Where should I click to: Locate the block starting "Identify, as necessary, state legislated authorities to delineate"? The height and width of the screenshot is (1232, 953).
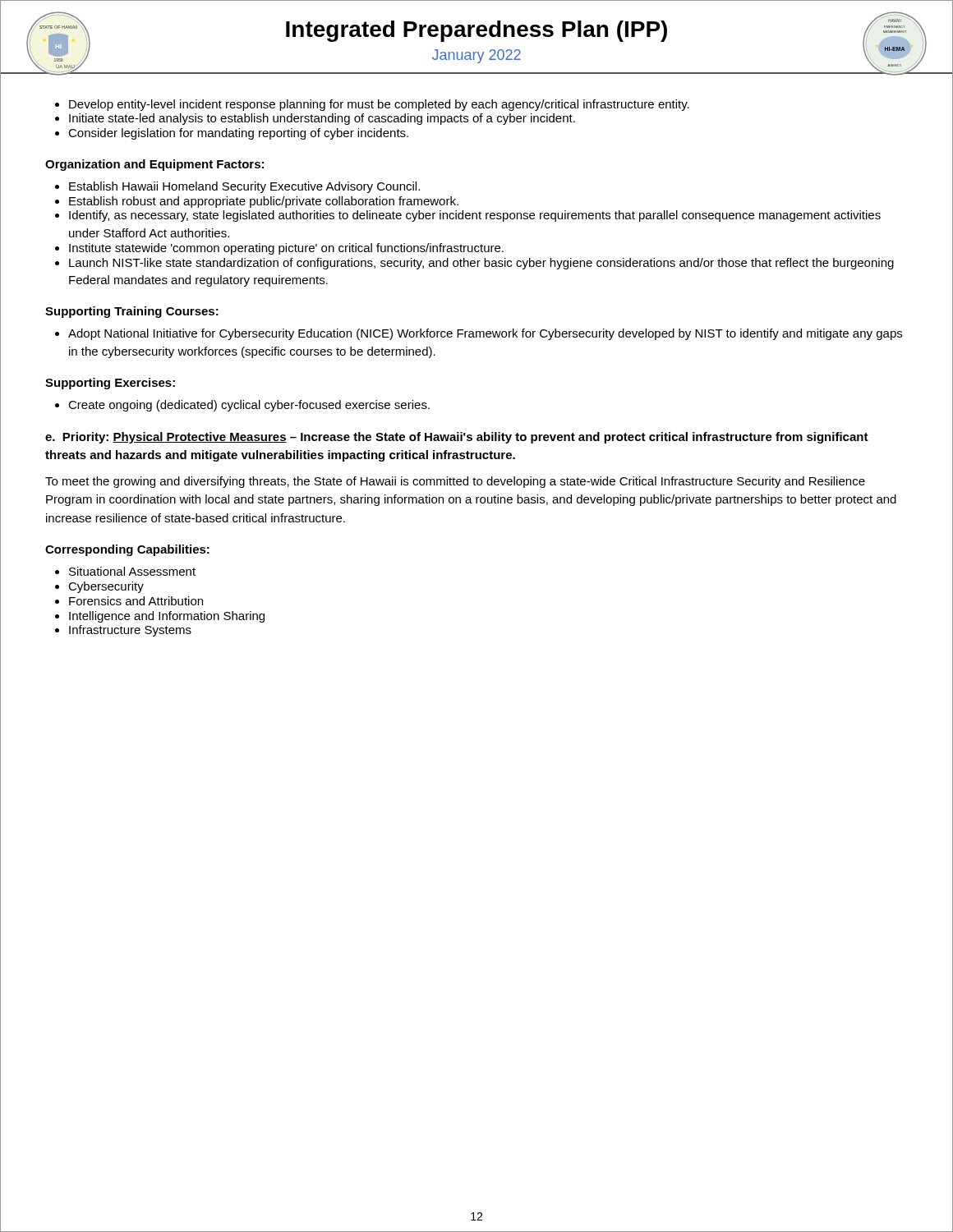pyautogui.click(x=476, y=224)
